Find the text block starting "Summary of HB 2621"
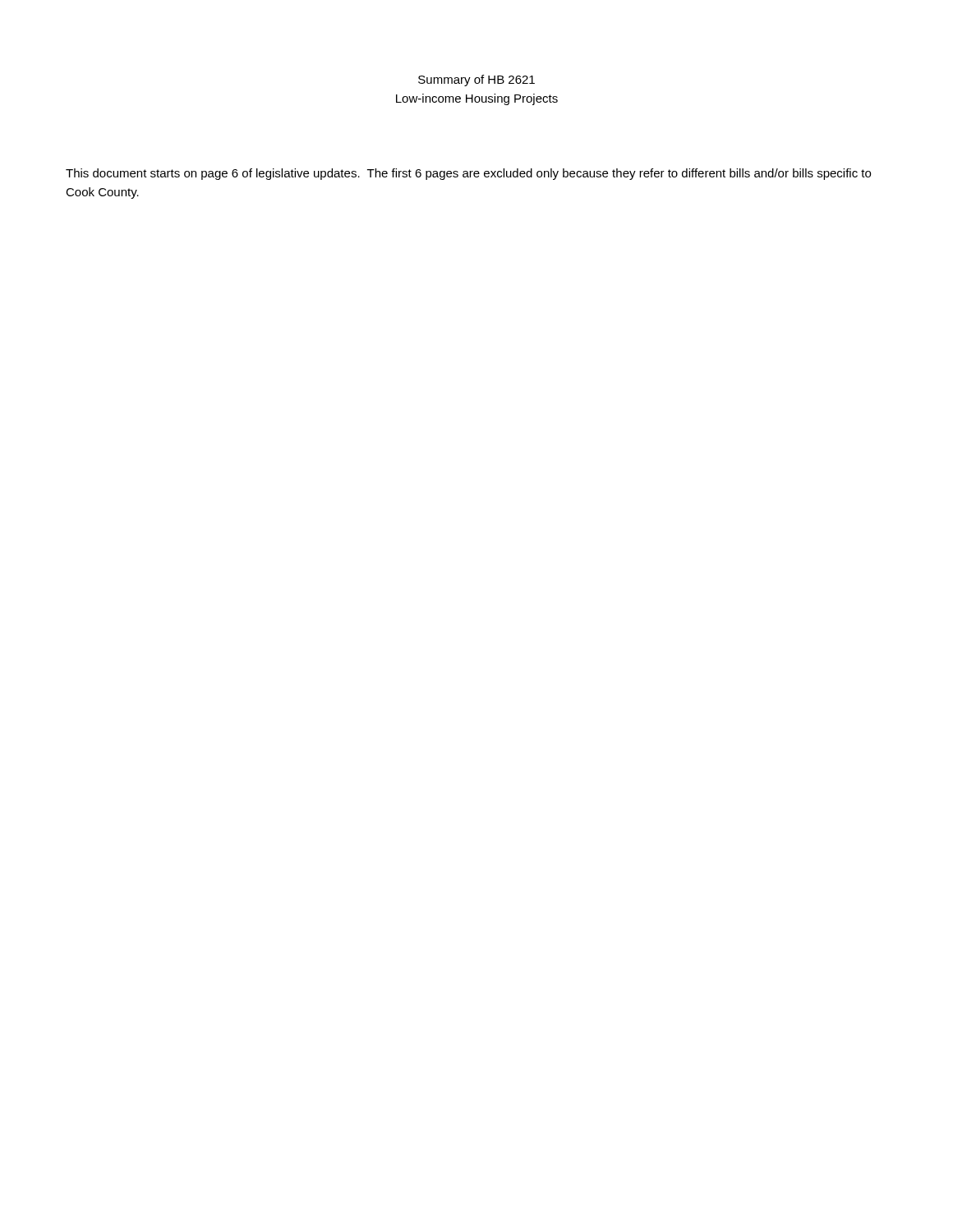 pyautogui.click(x=476, y=89)
